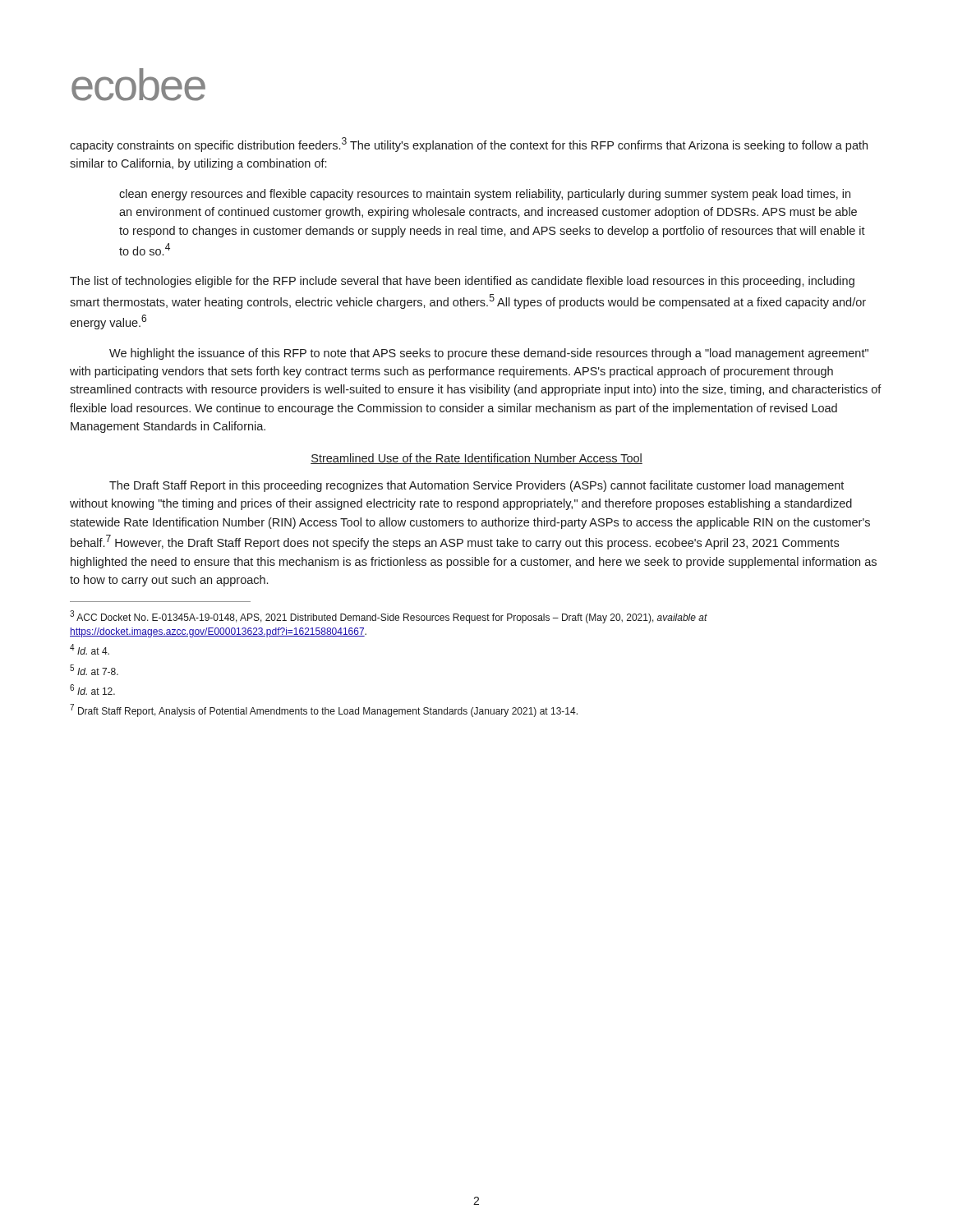Select the text block containing "The list of technologies eligible for"
The width and height of the screenshot is (953, 1232).
point(468,302)
